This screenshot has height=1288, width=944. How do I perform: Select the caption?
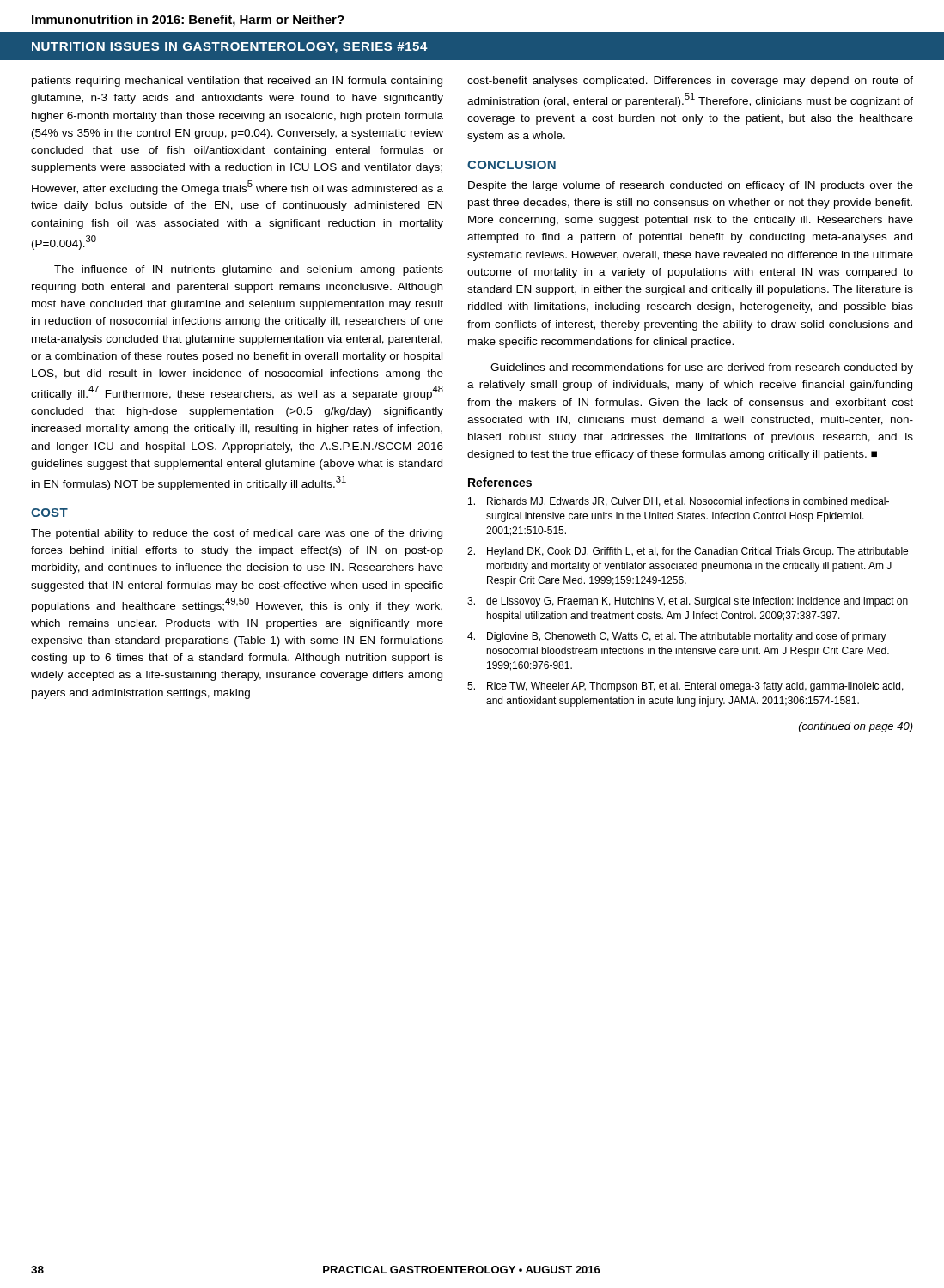[x=856, y=726]
